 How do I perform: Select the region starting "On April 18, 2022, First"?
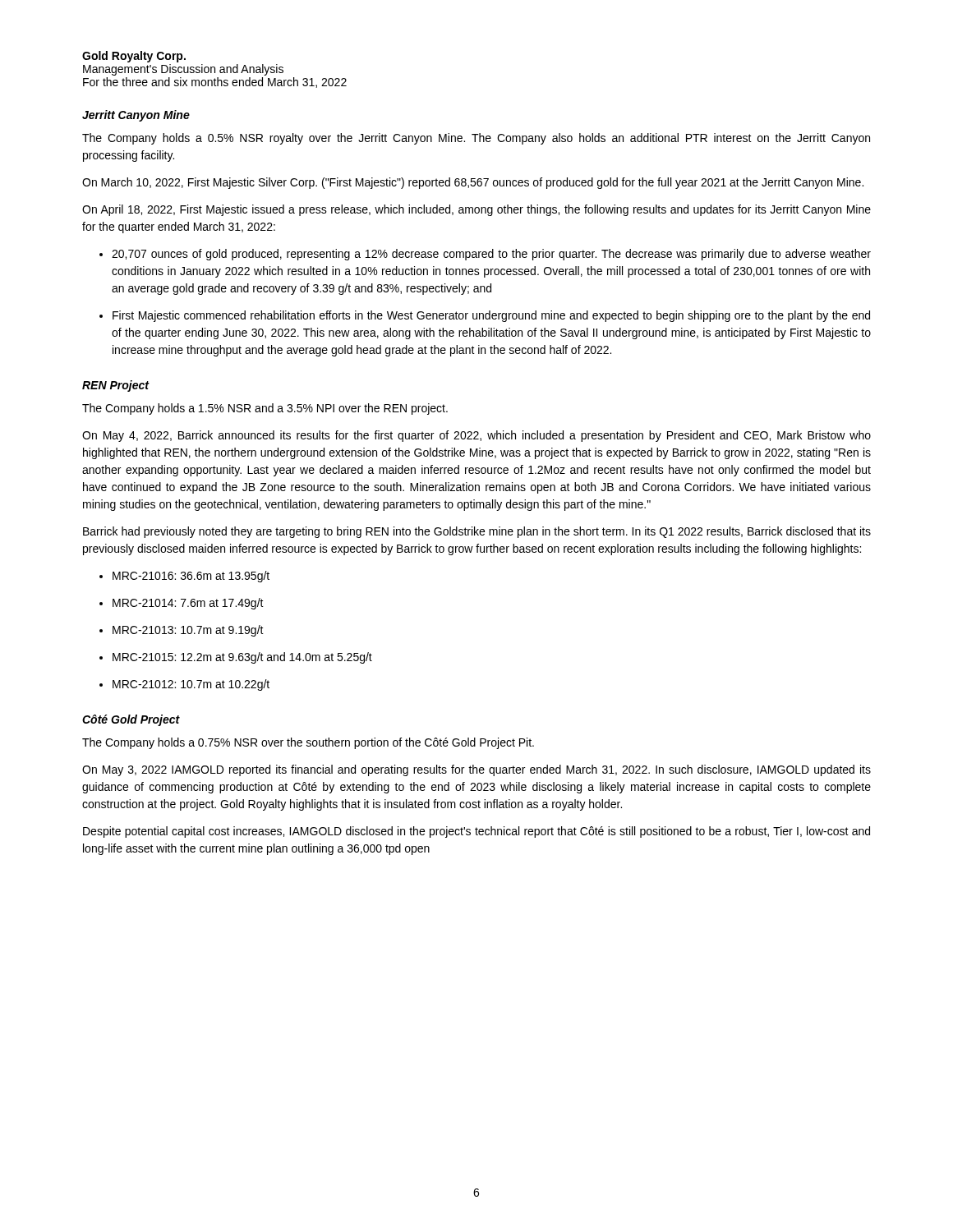click(x=476, y=218)
